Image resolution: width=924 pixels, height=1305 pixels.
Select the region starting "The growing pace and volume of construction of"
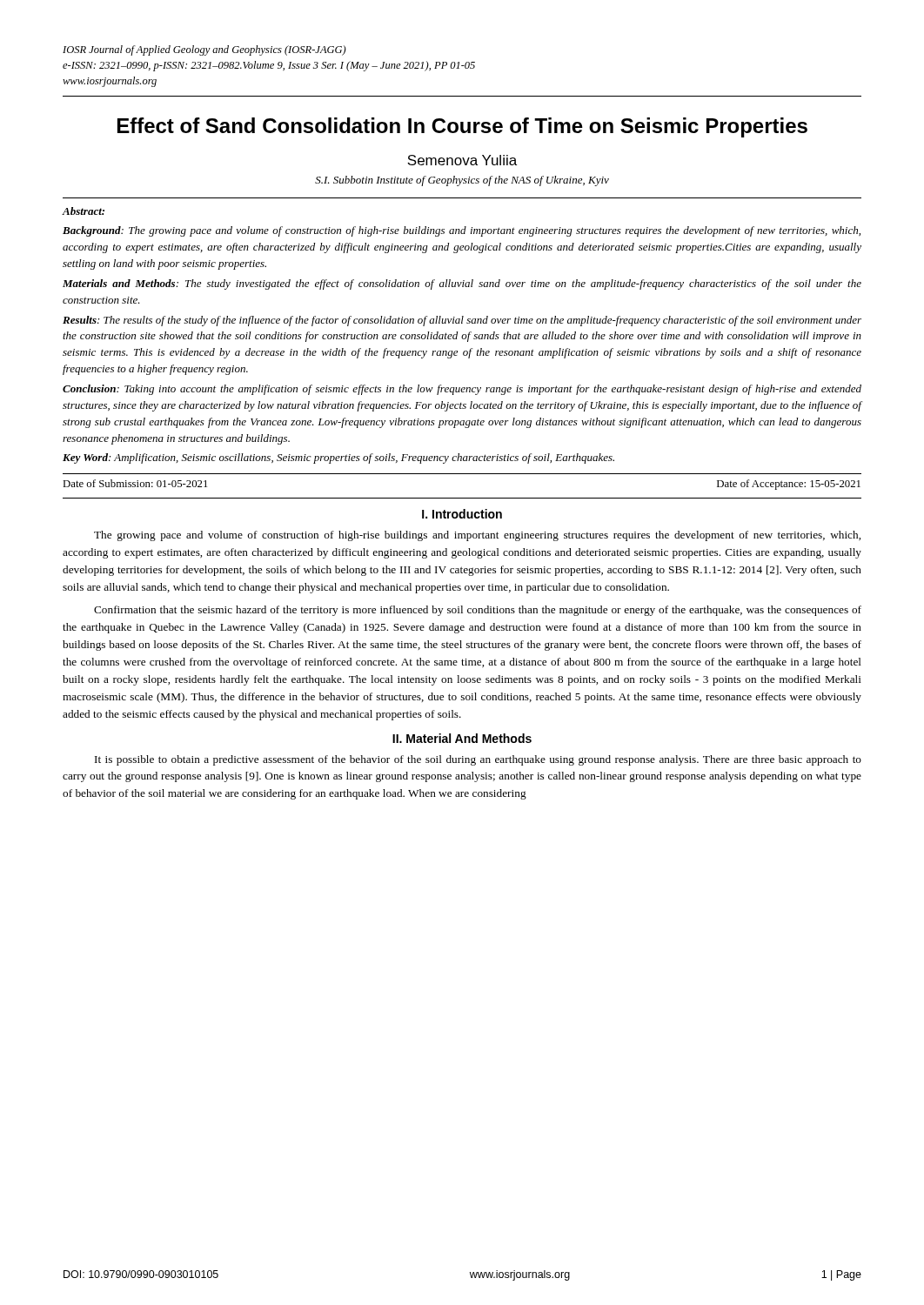462,625
